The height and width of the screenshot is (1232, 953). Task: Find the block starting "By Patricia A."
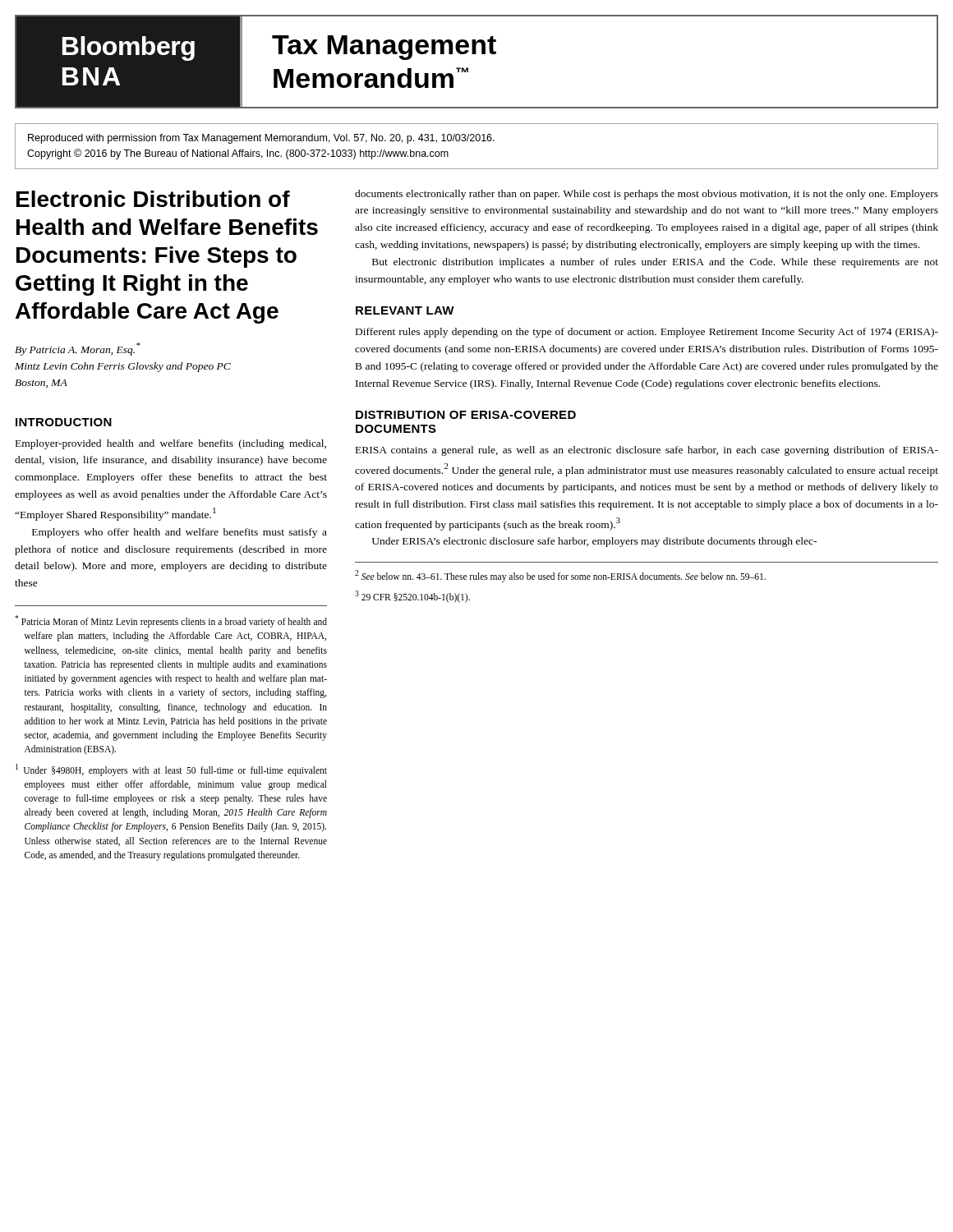tap(123, 364)
